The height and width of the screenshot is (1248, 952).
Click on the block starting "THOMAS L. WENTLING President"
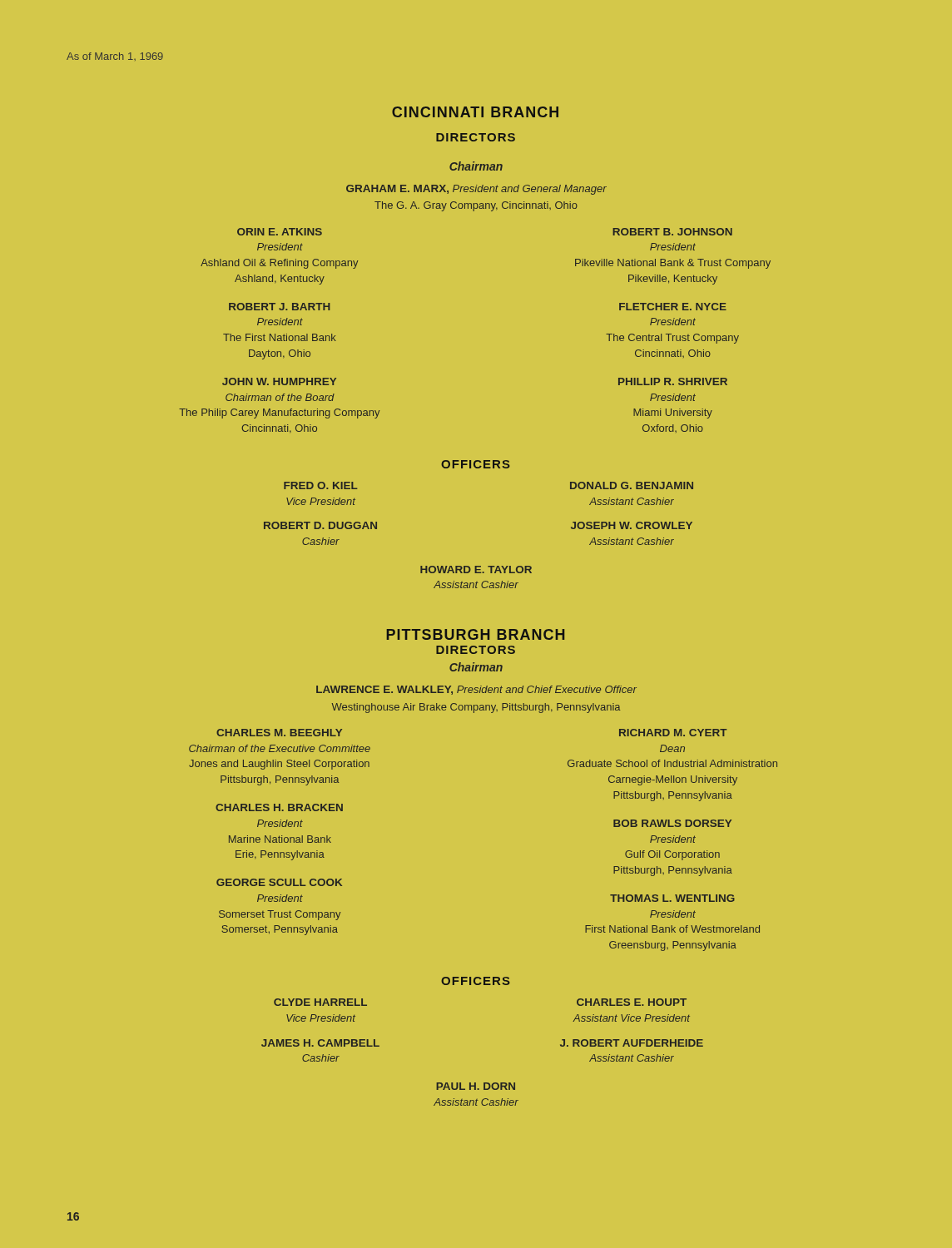pos(673,922)
